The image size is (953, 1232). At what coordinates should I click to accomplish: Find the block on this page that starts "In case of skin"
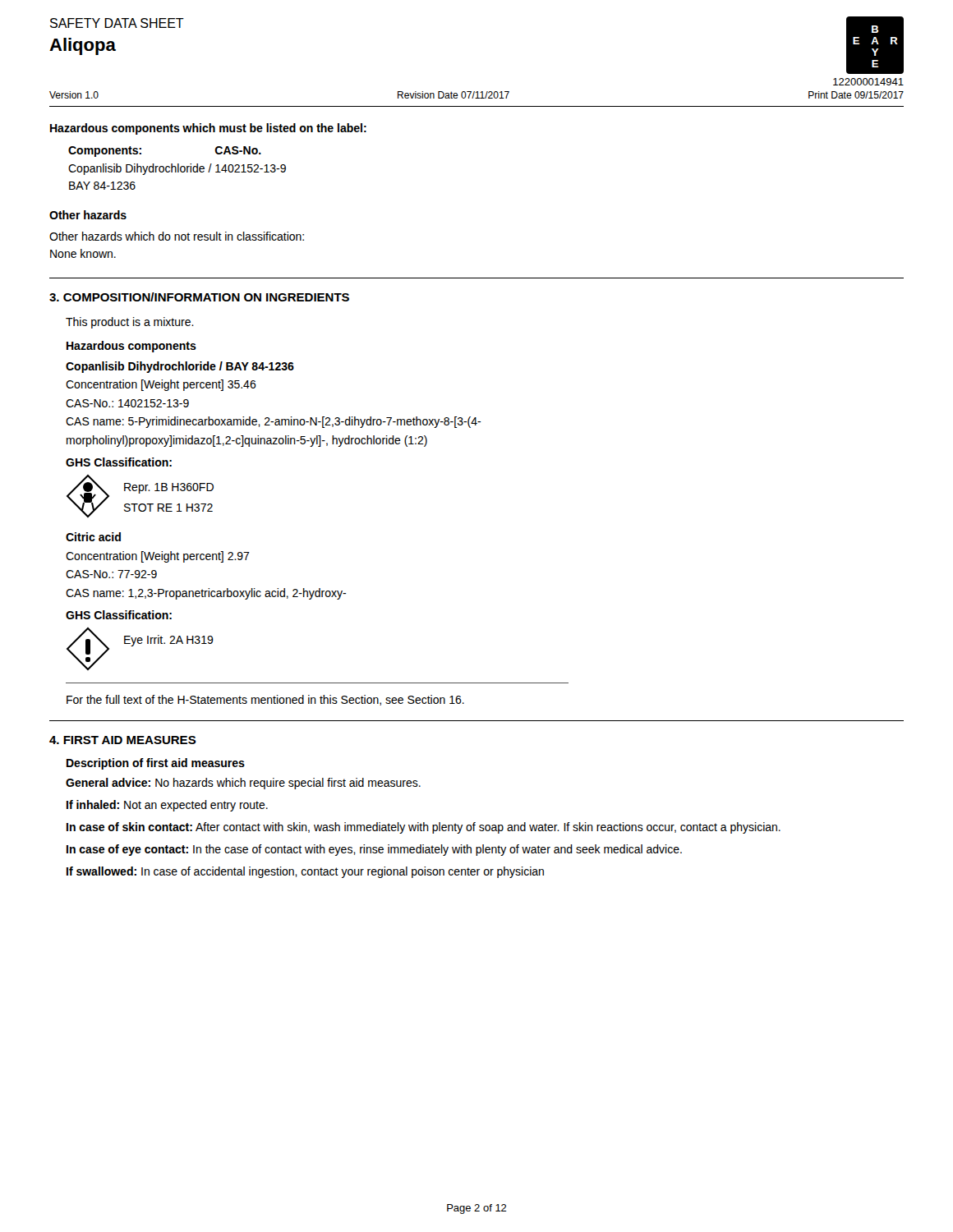coord(423,827)
